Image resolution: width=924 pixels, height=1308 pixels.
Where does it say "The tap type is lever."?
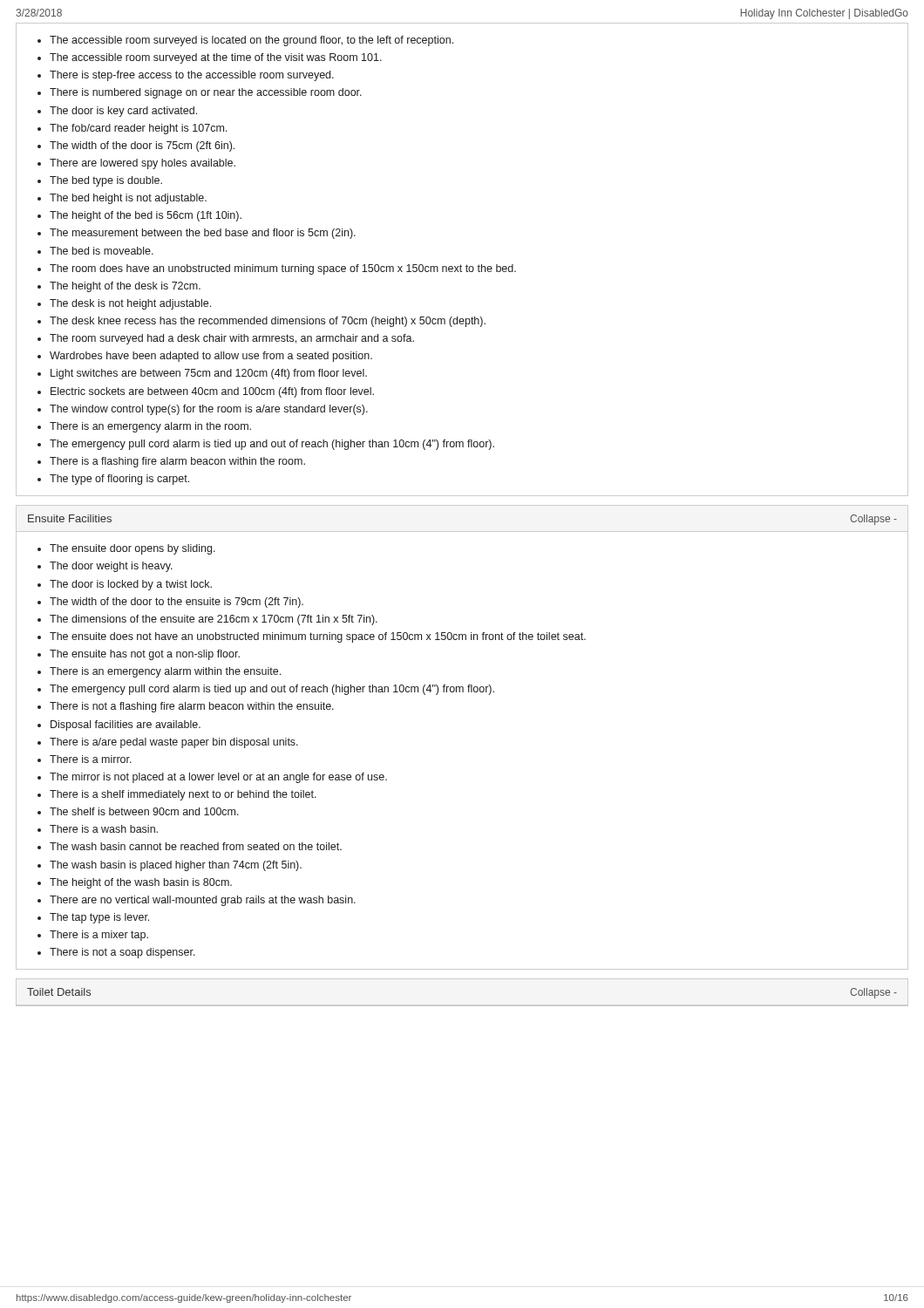(100, 917)
